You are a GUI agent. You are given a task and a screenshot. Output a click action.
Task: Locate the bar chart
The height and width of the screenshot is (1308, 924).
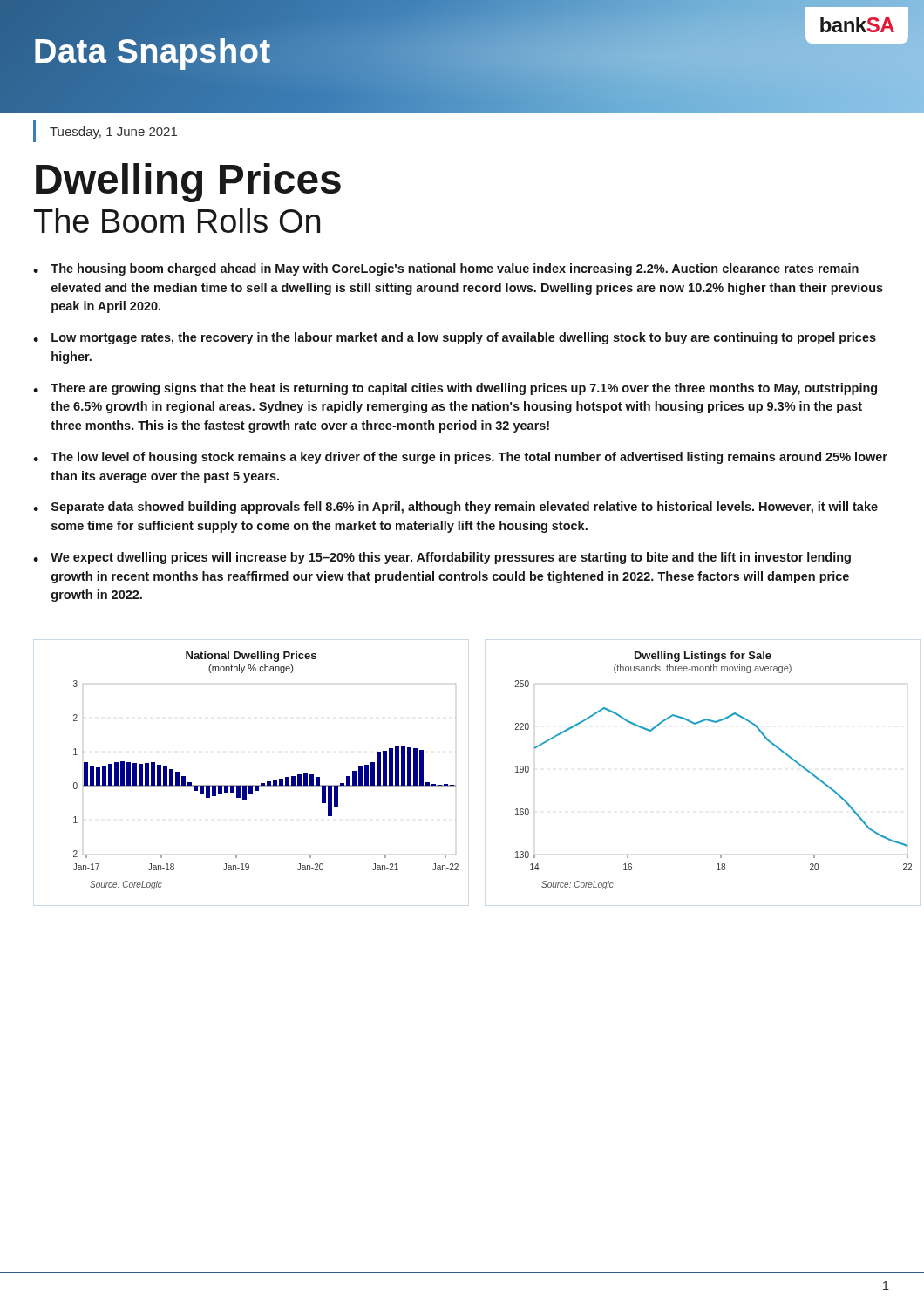251,773
